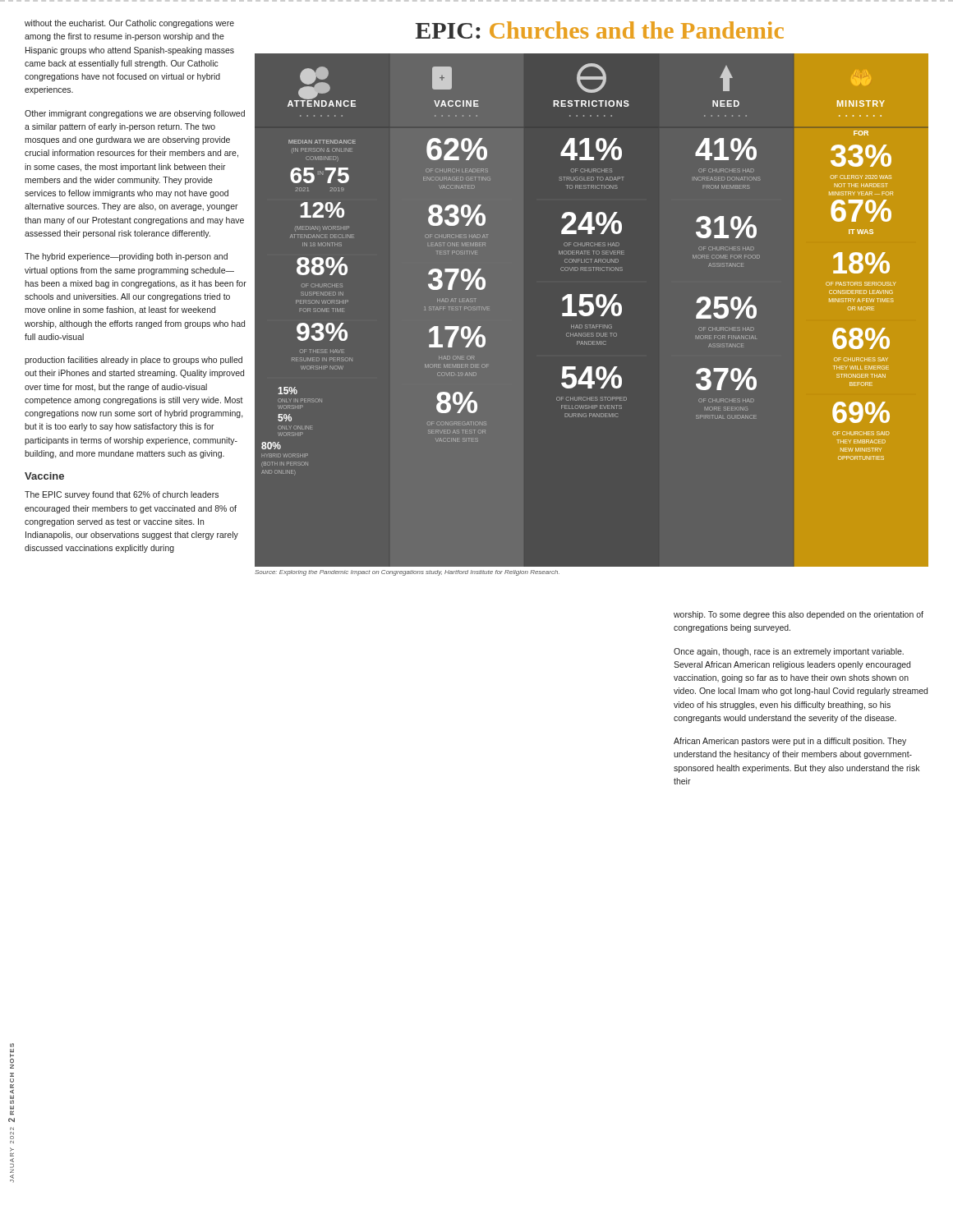
Task: Locate the element starting "production facilities already in place"
Action: (136, 407)
